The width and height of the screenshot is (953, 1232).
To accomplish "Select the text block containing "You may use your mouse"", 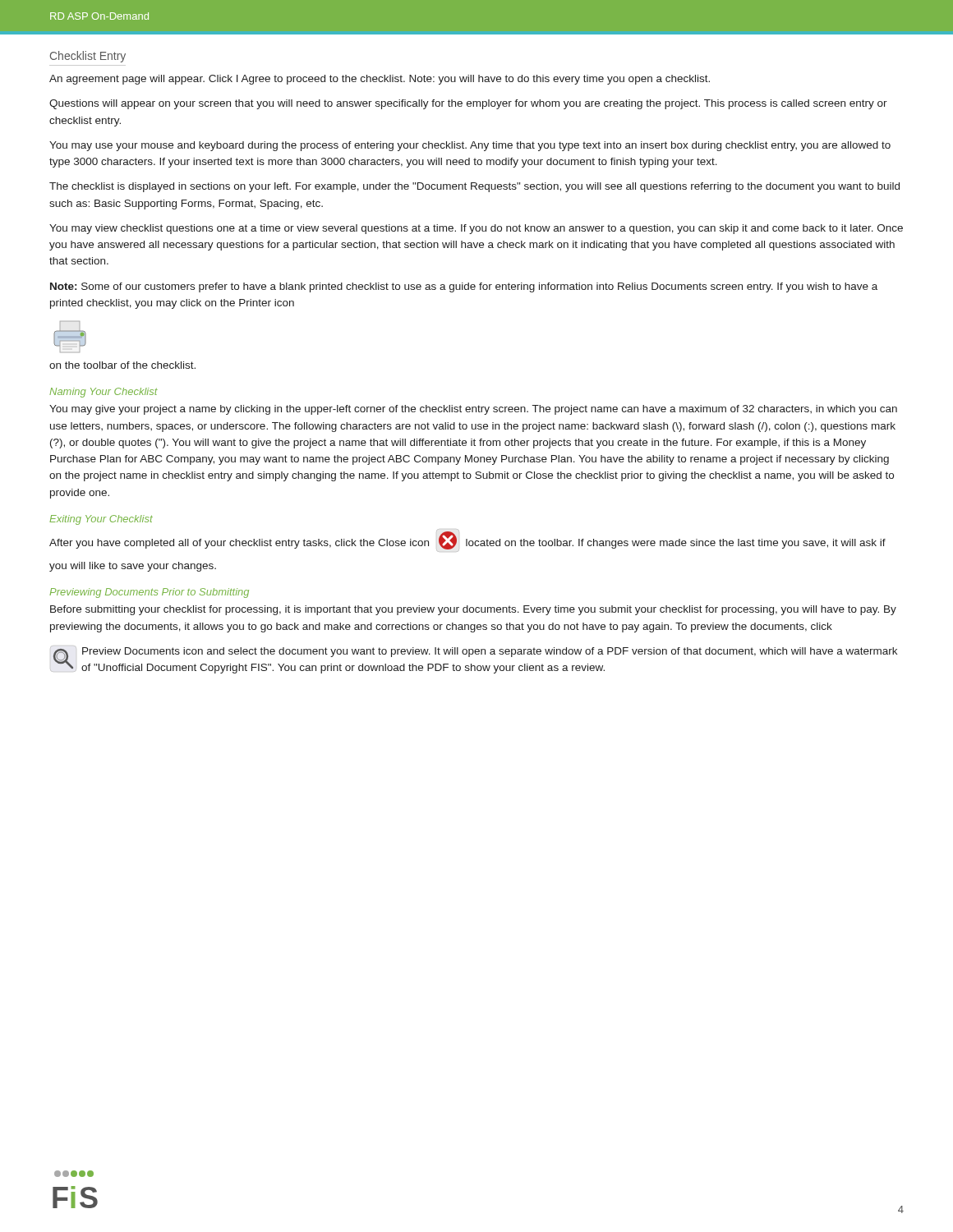I will pos(476,154).
